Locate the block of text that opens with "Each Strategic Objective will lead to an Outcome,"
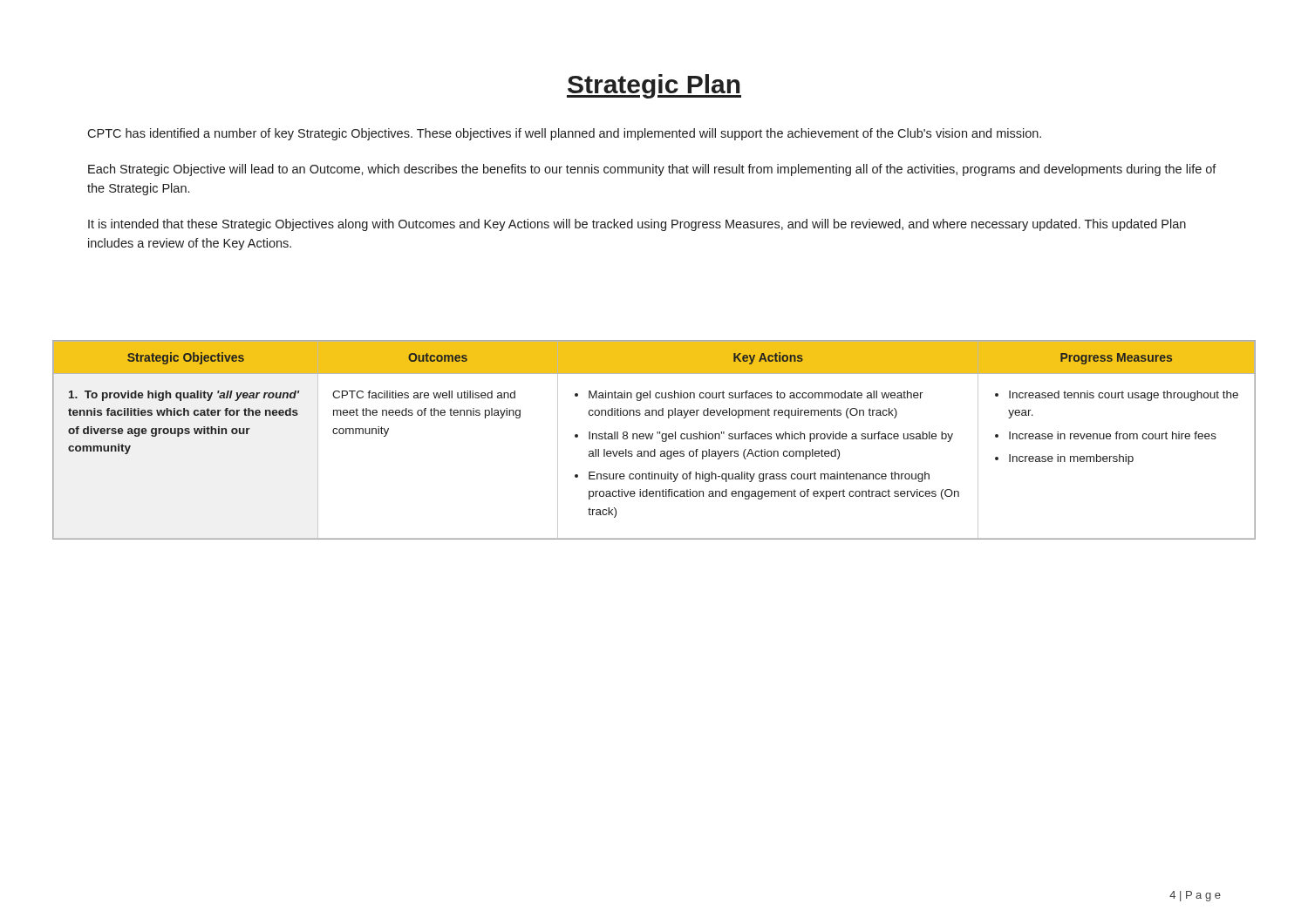 (652, 179)
